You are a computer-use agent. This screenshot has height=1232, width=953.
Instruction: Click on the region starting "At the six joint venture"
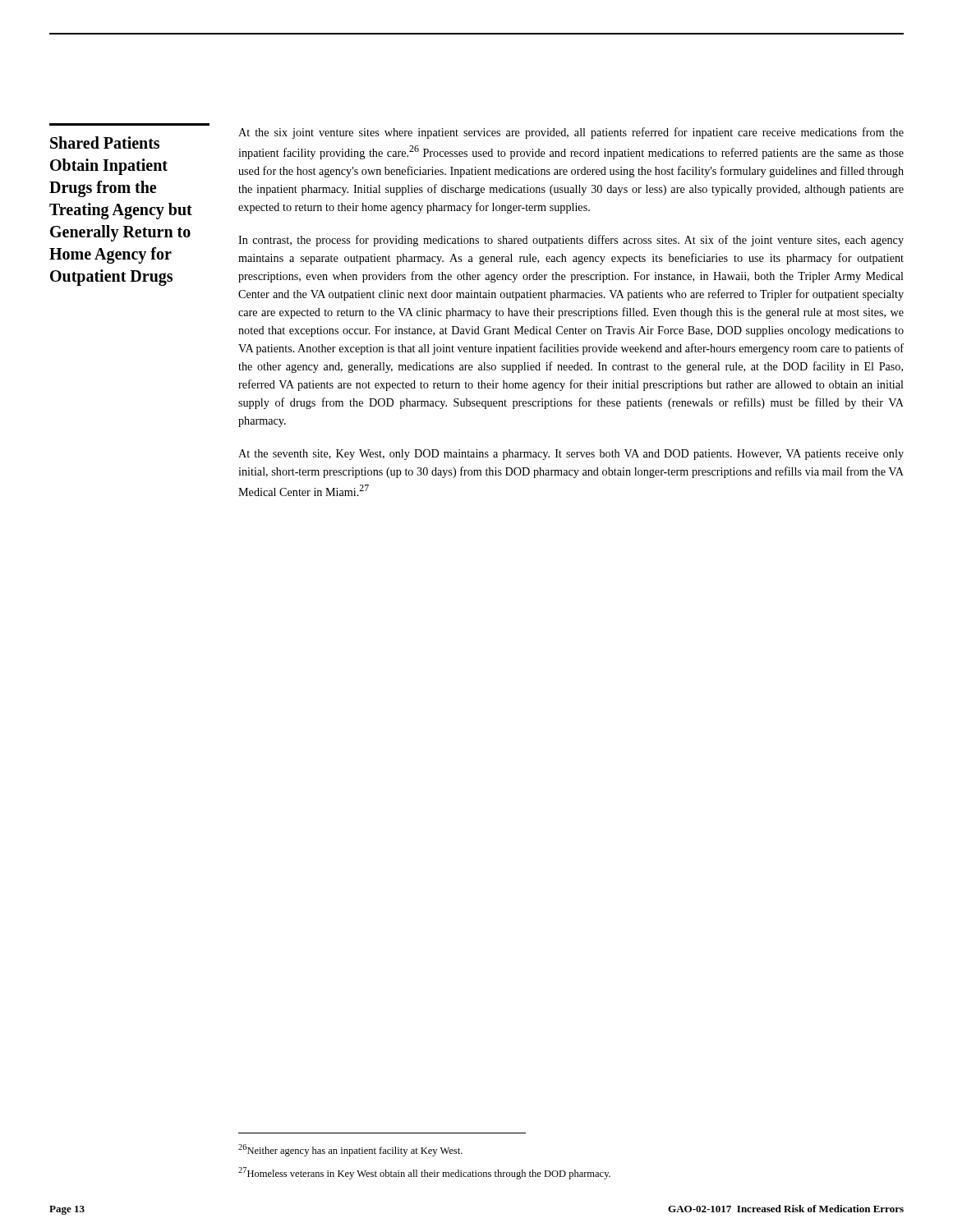571,170
